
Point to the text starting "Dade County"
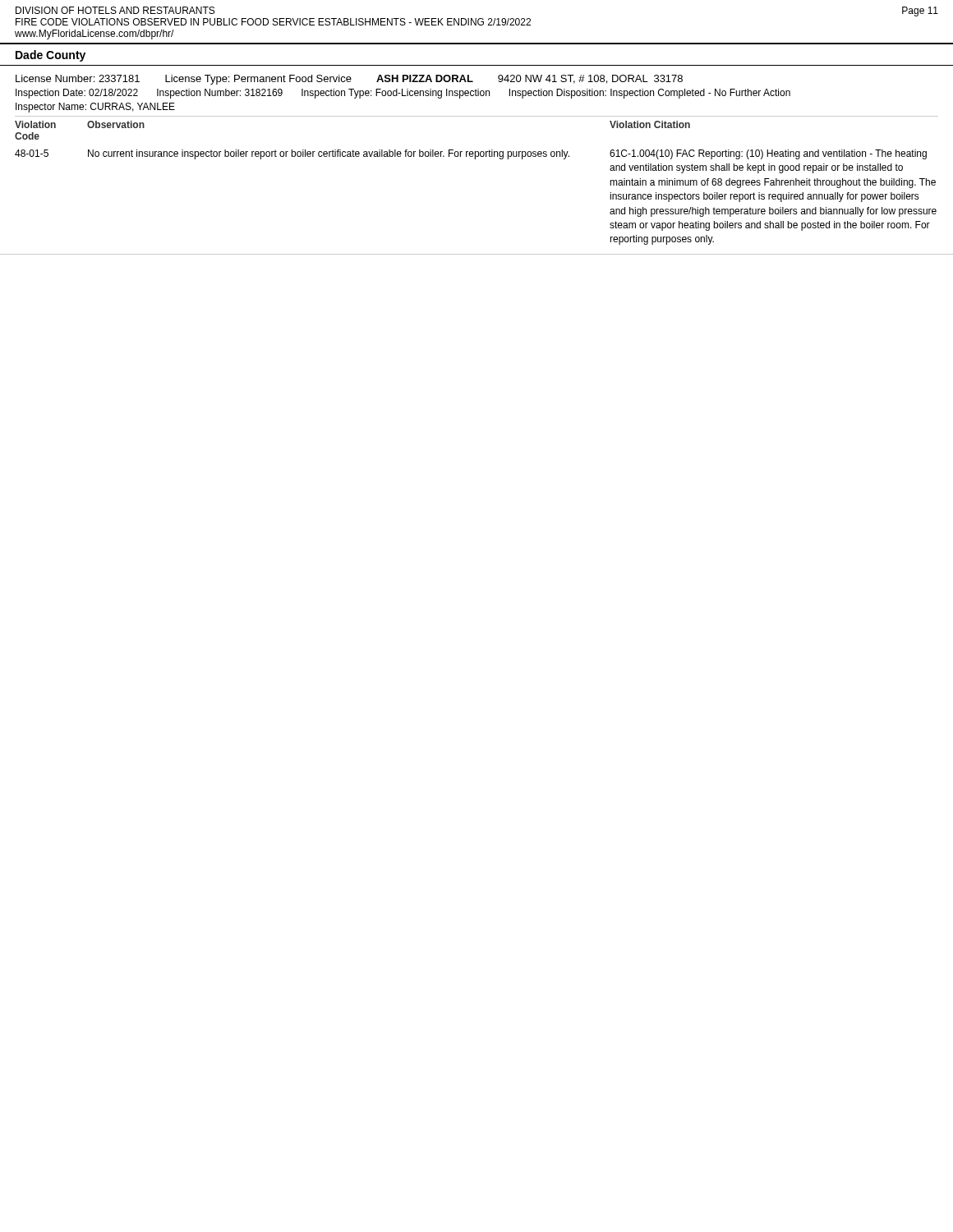click(x=50, y=55)
